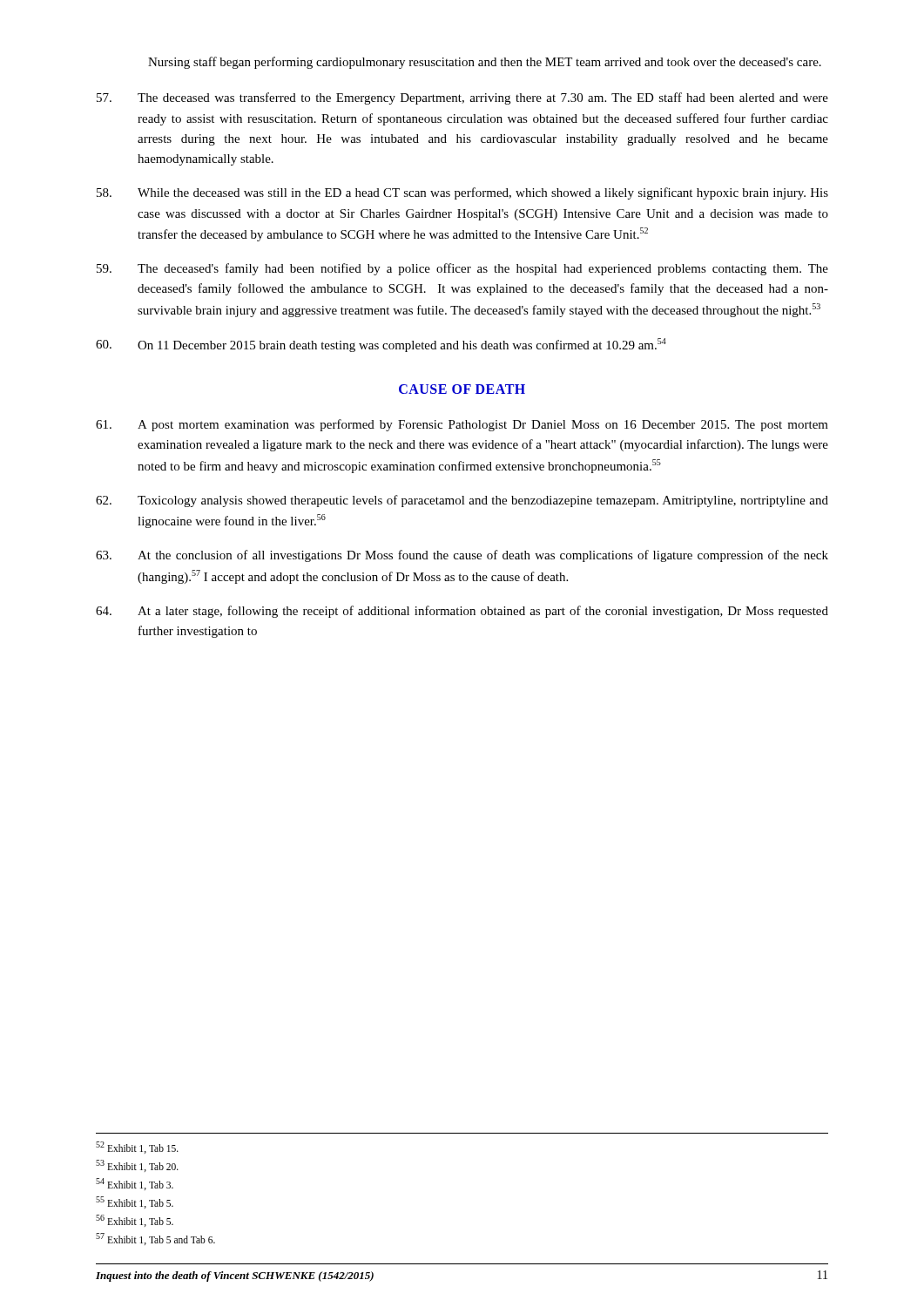Viewport: 924px width, 1307px height.
Task: Where is the passage that starts "52 Exhibit 1, Tab 15. 53"?
Action: pyautogui.click(x=137, y=1148)
